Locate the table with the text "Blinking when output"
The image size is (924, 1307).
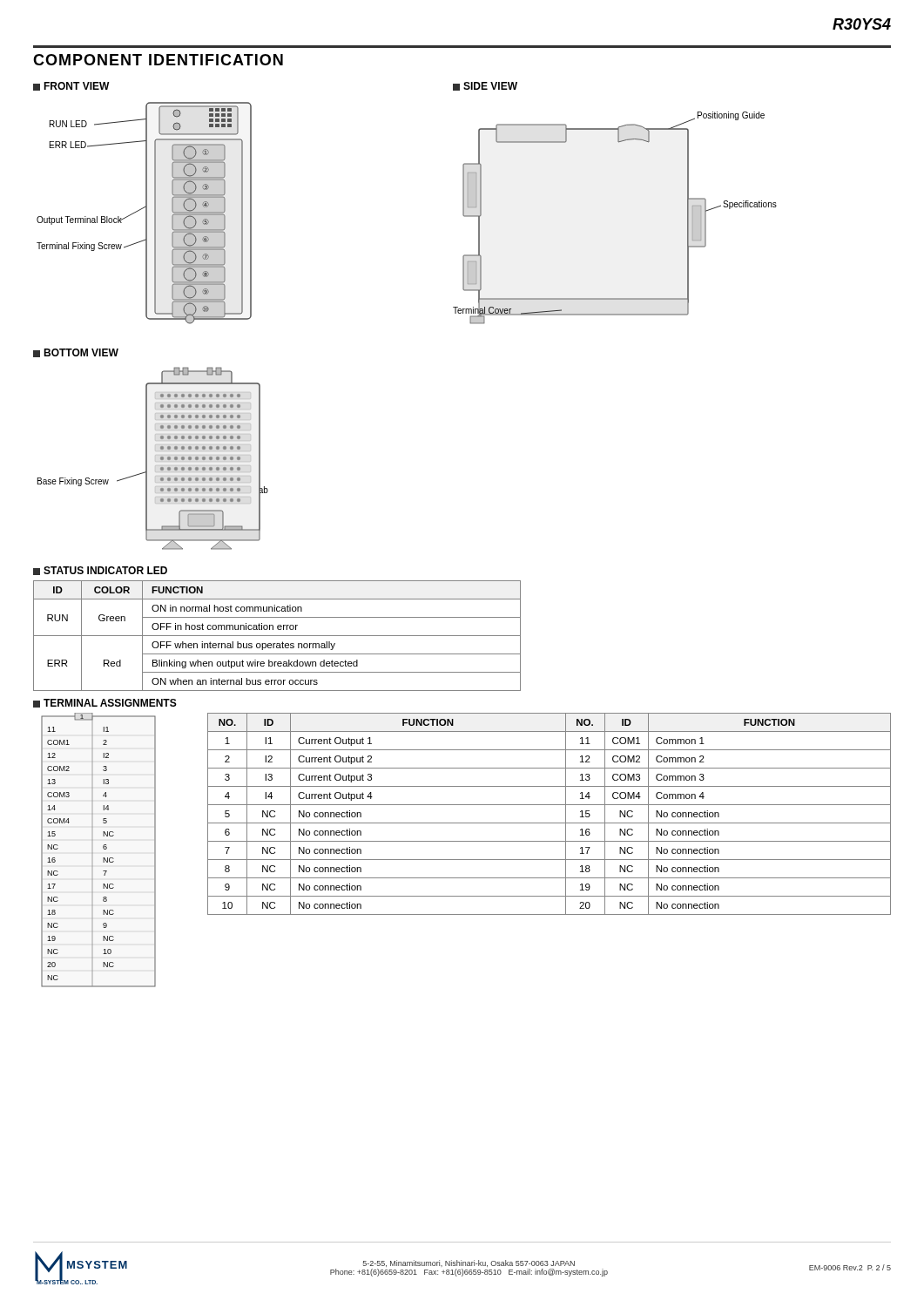click(x=277, y=636)
